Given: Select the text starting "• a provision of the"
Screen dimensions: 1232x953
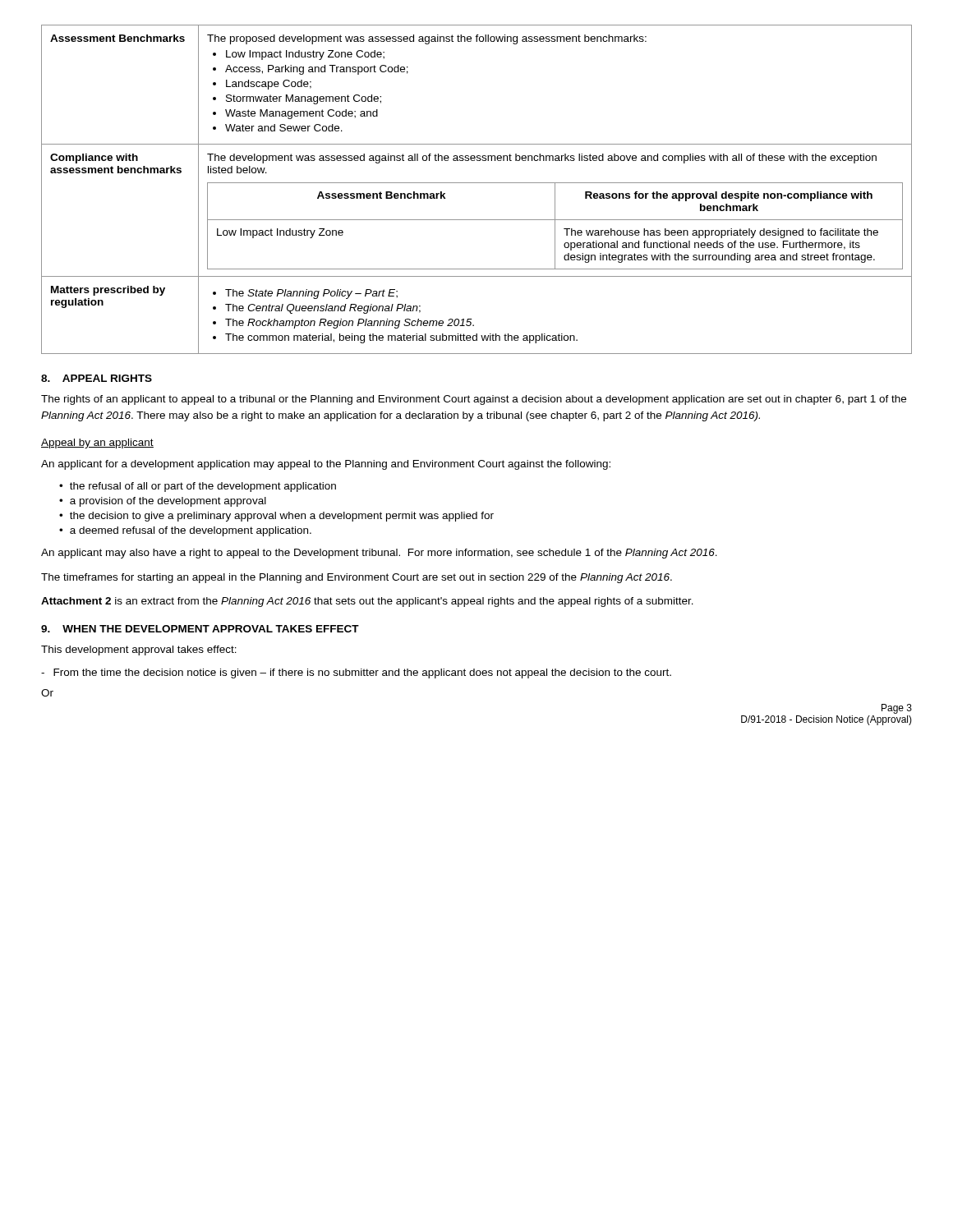Looking at the screenshot, I should pyautogui.click(x=163, y=501).
